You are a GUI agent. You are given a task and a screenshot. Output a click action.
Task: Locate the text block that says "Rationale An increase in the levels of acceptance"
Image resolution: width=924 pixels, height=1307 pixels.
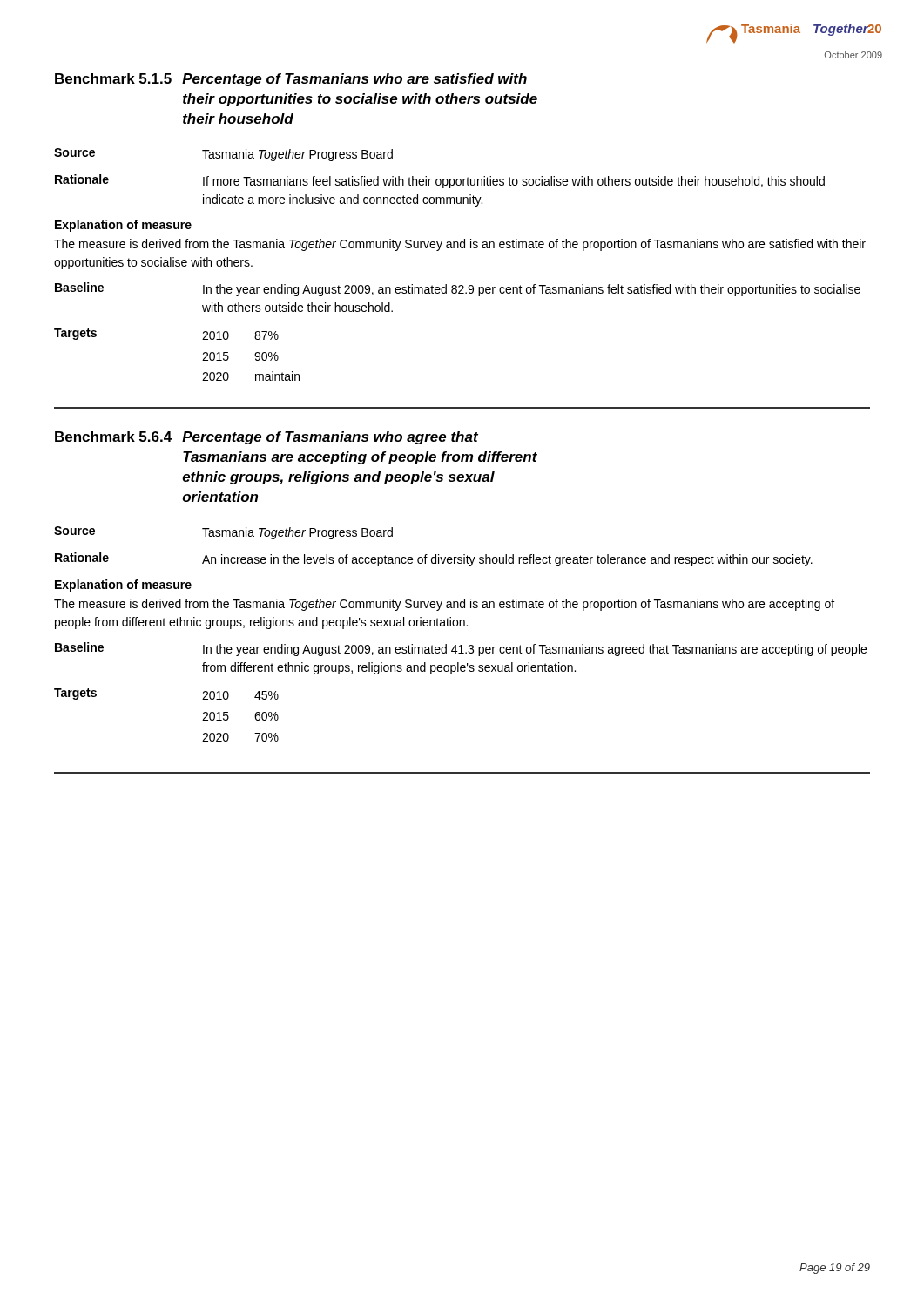pos(462,560)
